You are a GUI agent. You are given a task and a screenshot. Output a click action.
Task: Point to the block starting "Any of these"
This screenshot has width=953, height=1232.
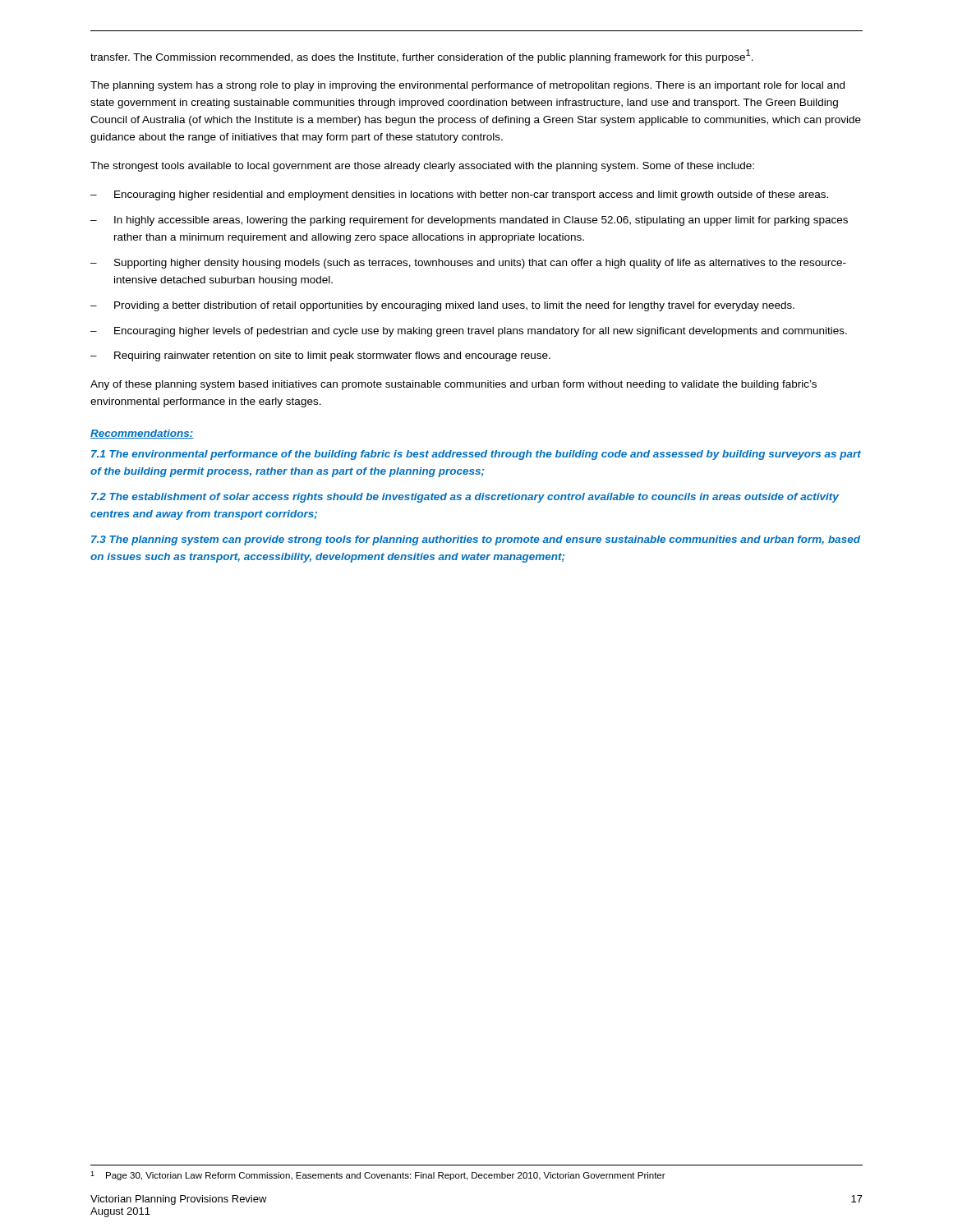click(x=454, y=393)
